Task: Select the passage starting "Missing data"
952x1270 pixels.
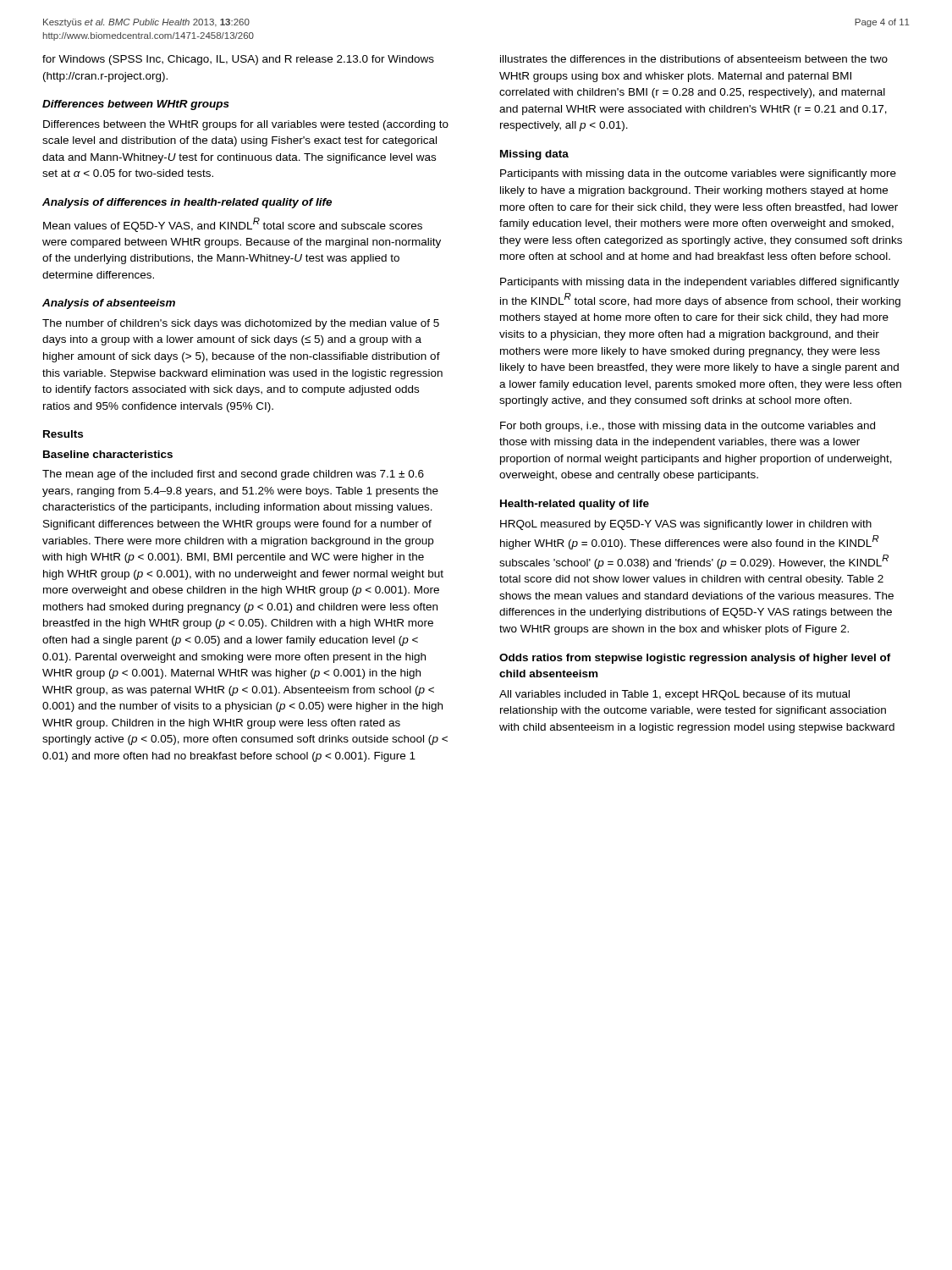Action: pyautogui.click(x=534, y=154)
